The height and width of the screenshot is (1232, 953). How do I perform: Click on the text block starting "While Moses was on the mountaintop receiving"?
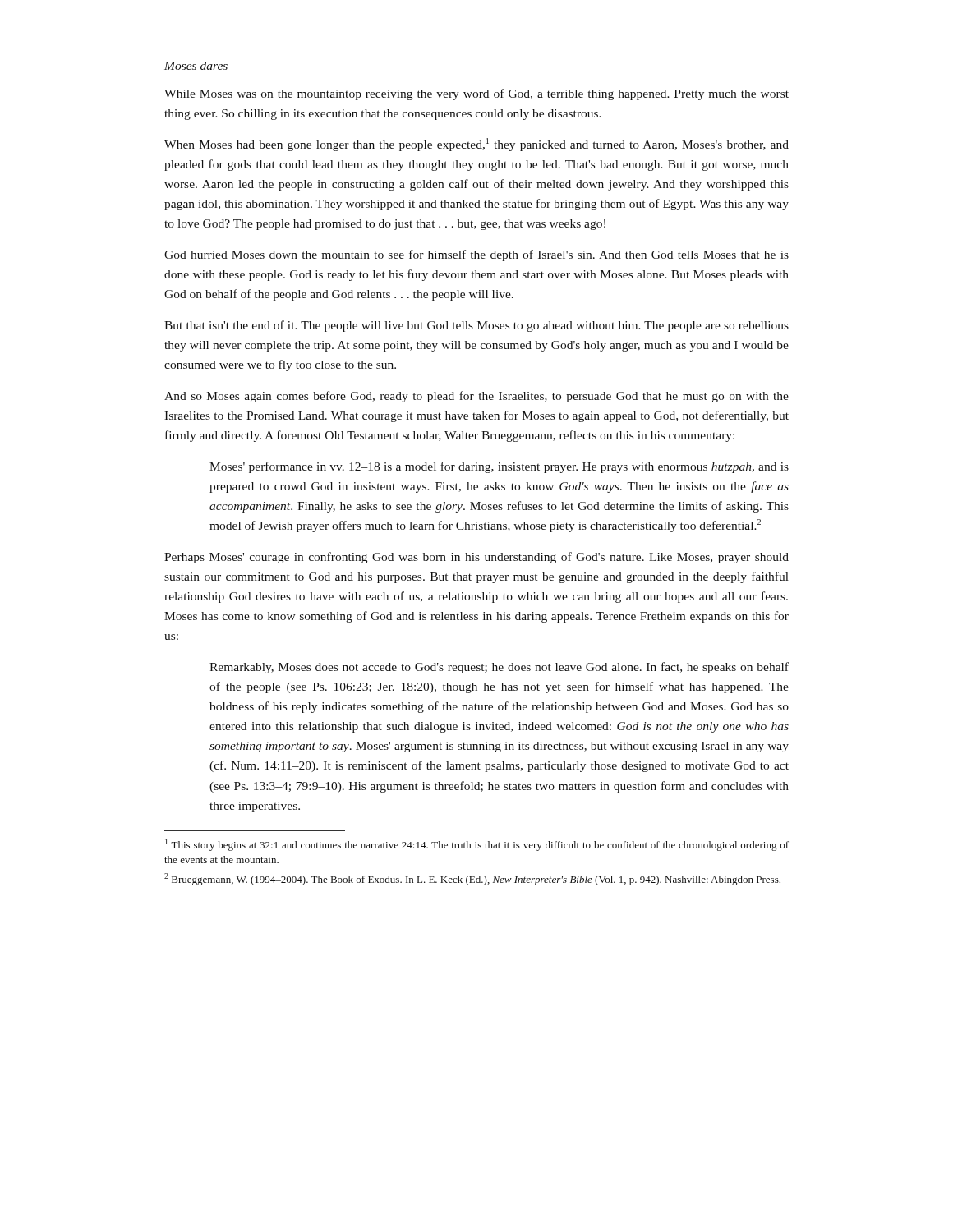click(x=476, y=103)
